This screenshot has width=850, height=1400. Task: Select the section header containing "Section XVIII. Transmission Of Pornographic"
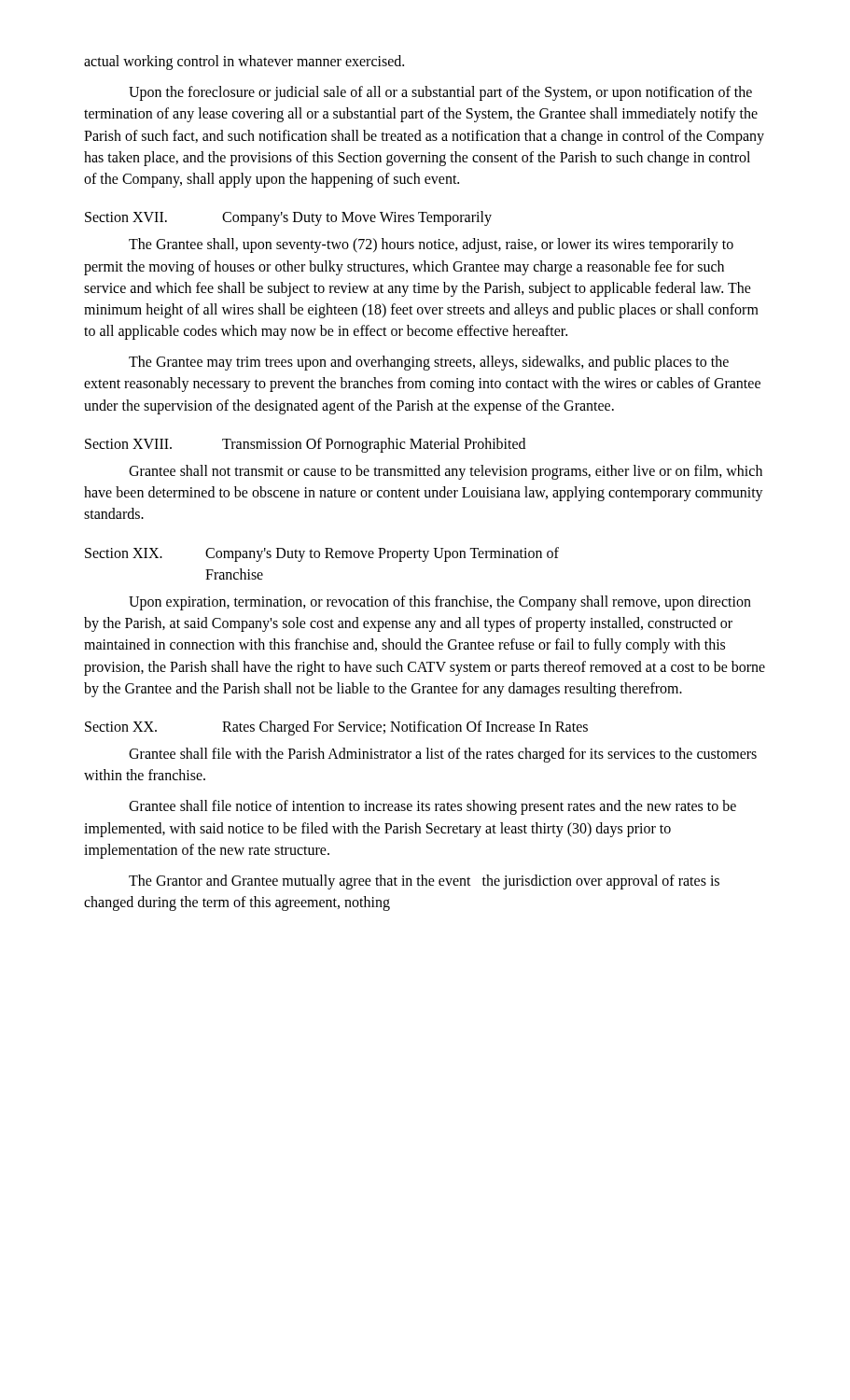pyautogui.click(x=305, y=444)
